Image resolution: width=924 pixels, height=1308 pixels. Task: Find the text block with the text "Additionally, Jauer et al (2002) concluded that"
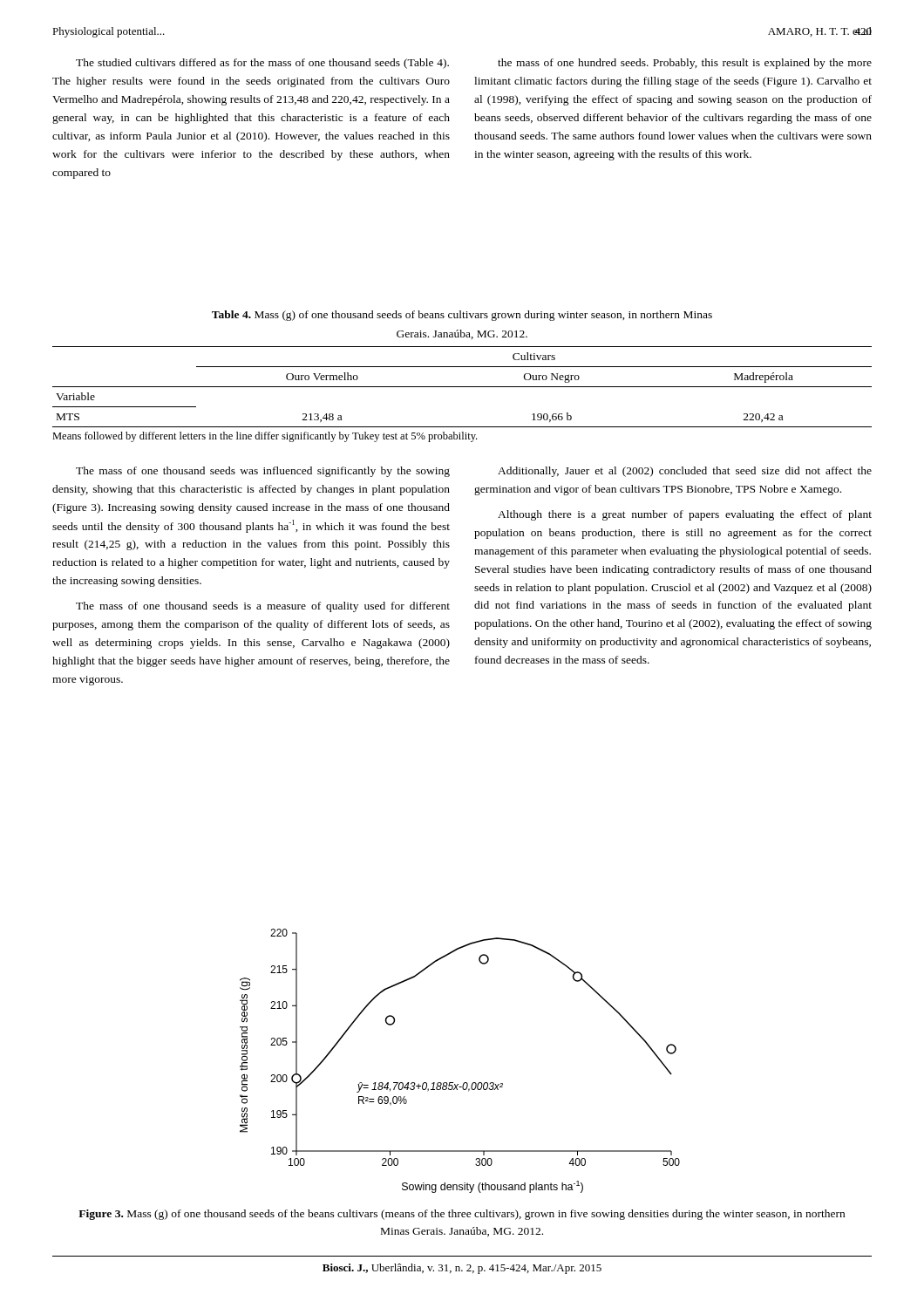pos(673,566)
